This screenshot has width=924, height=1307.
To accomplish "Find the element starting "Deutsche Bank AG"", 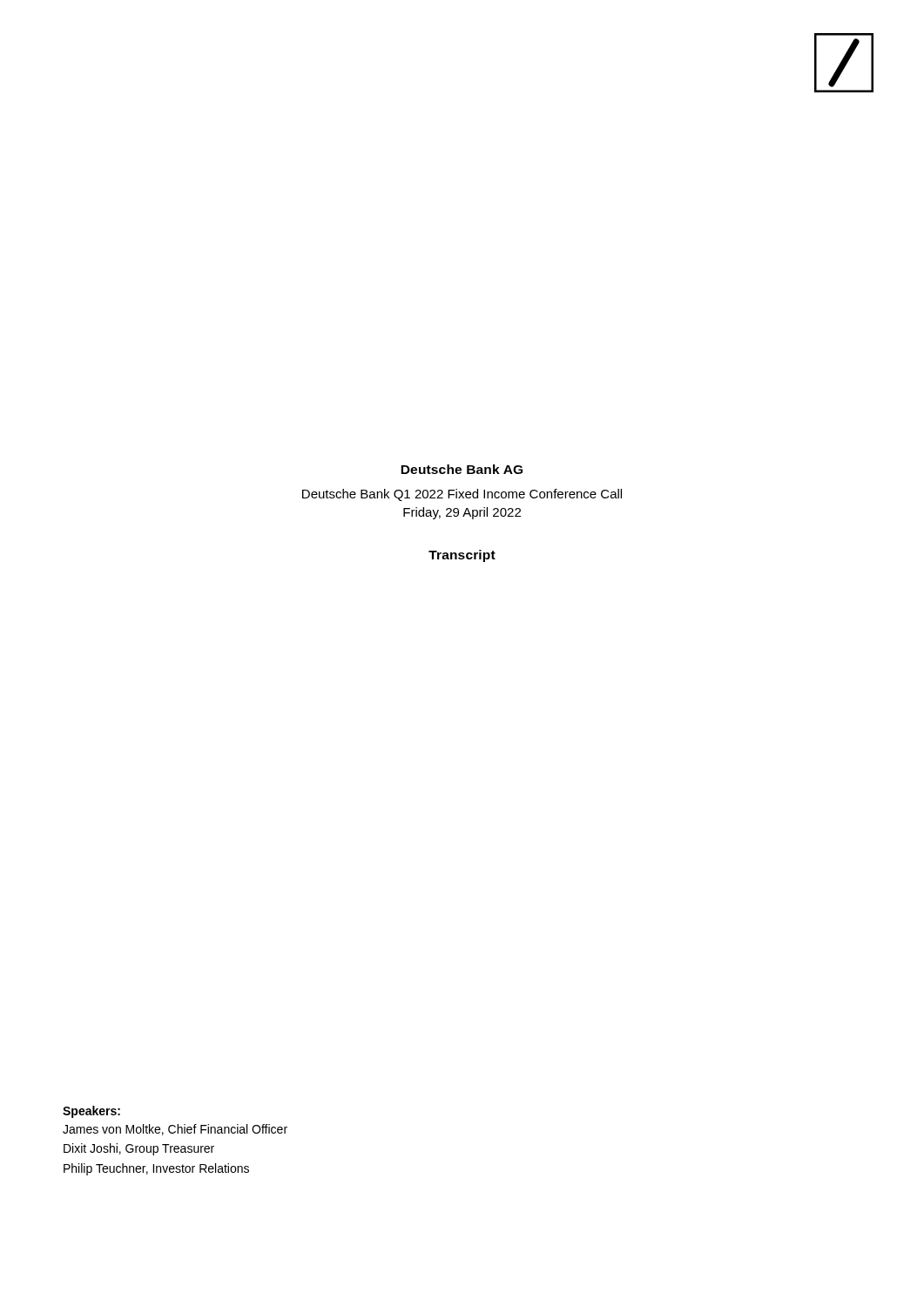I will click(x=462, y=469).
